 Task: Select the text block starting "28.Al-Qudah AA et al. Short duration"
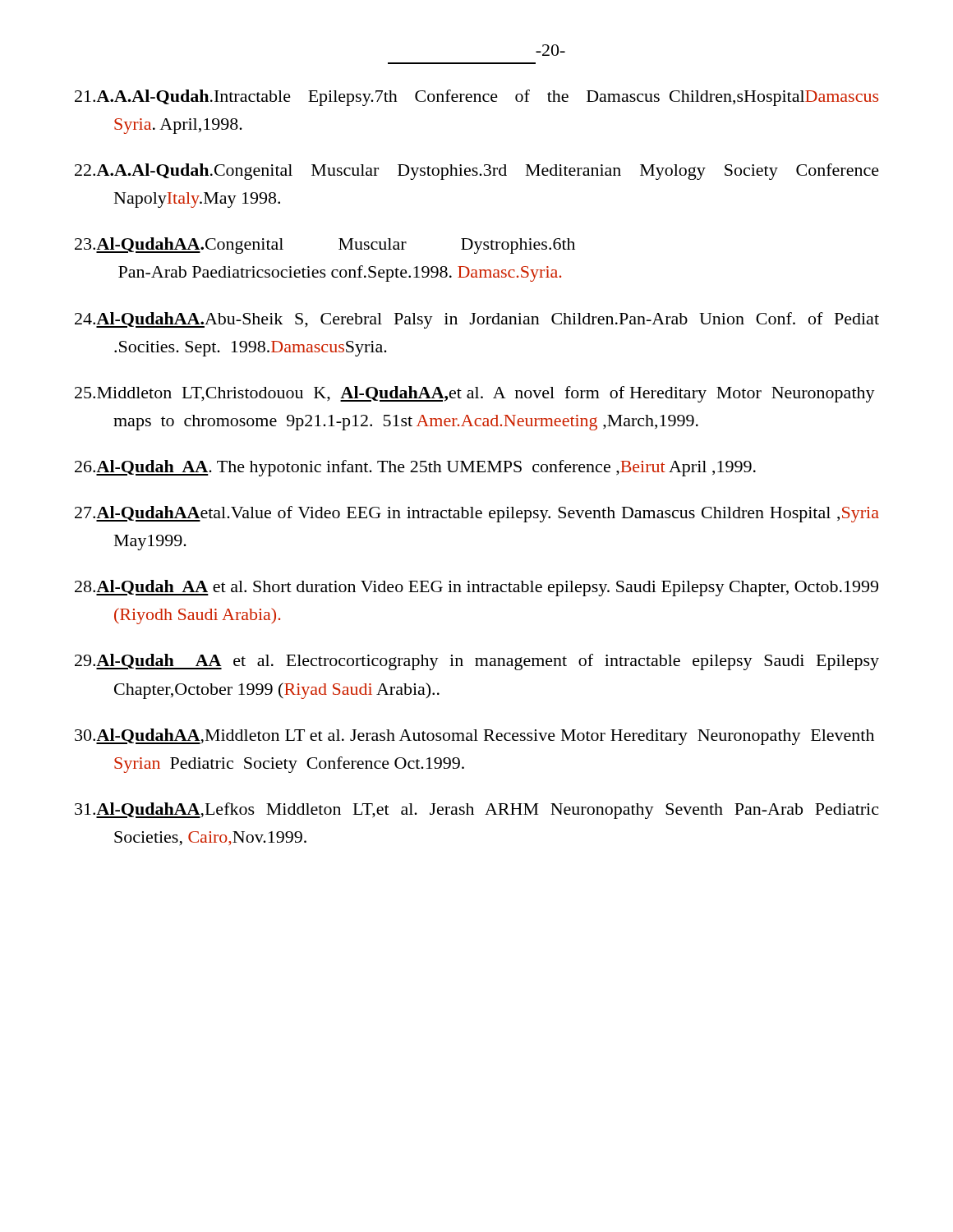[x=476, y=600]
